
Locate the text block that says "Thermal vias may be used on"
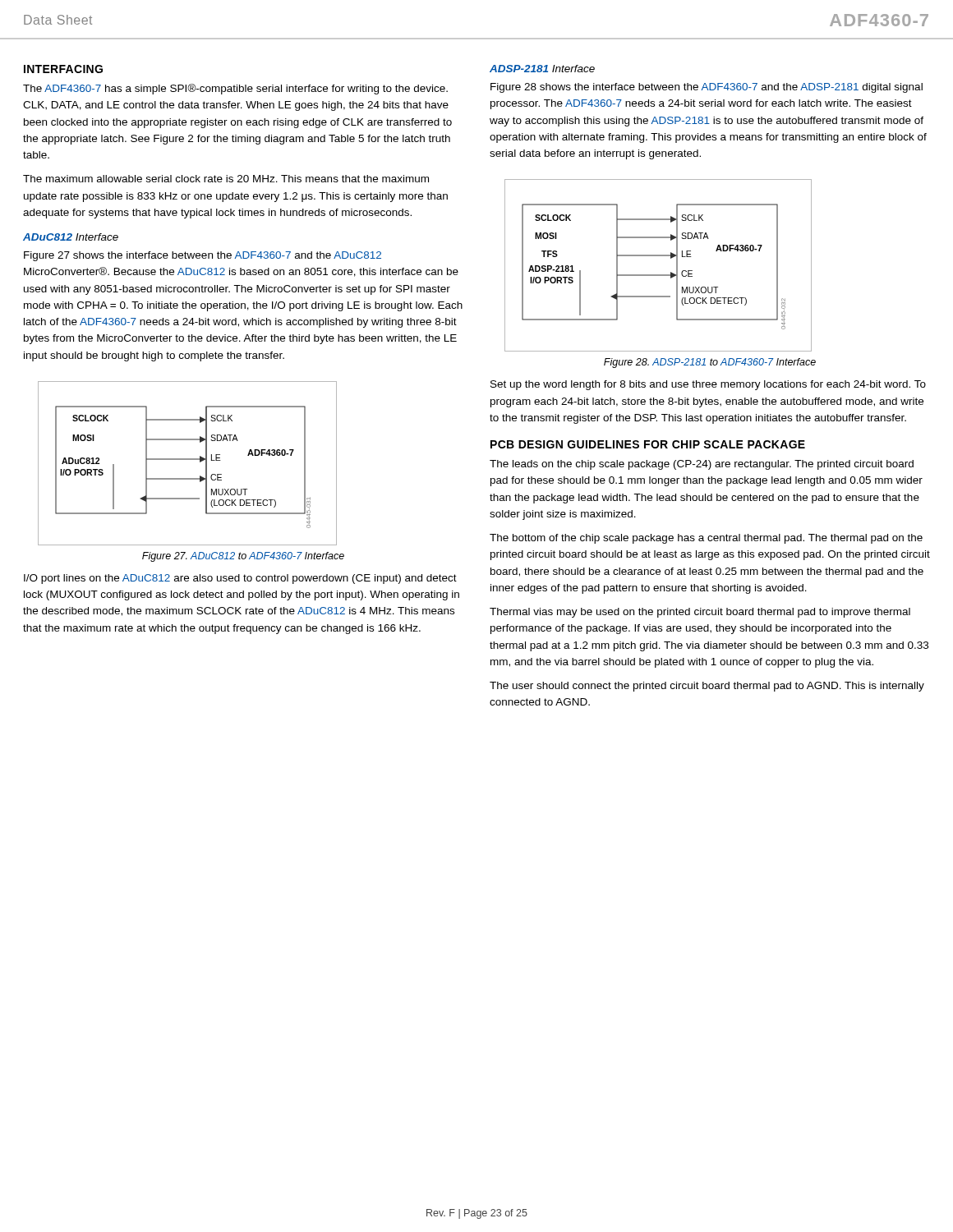(710, 637)
